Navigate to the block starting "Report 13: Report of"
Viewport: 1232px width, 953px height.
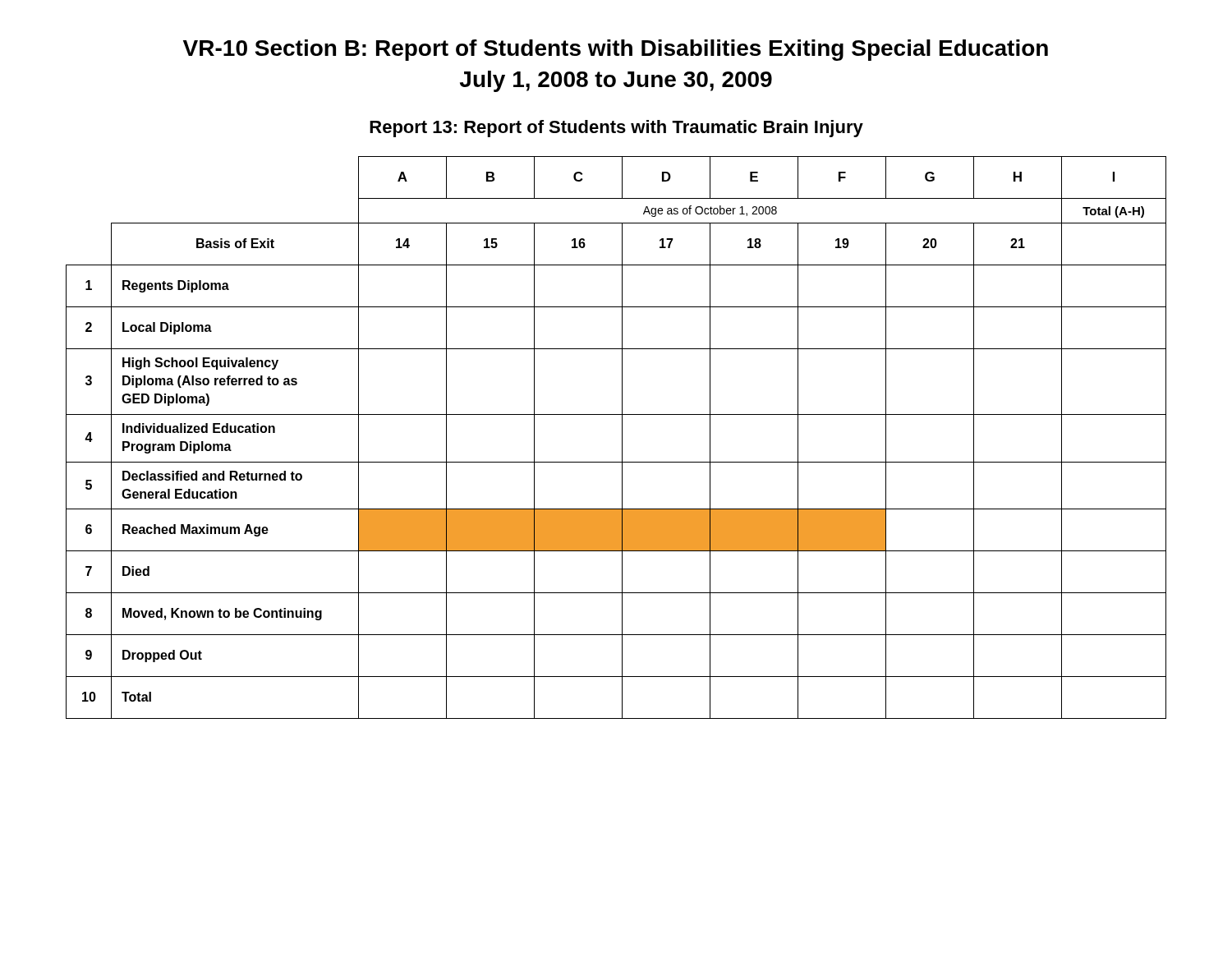tap(616, 127)
